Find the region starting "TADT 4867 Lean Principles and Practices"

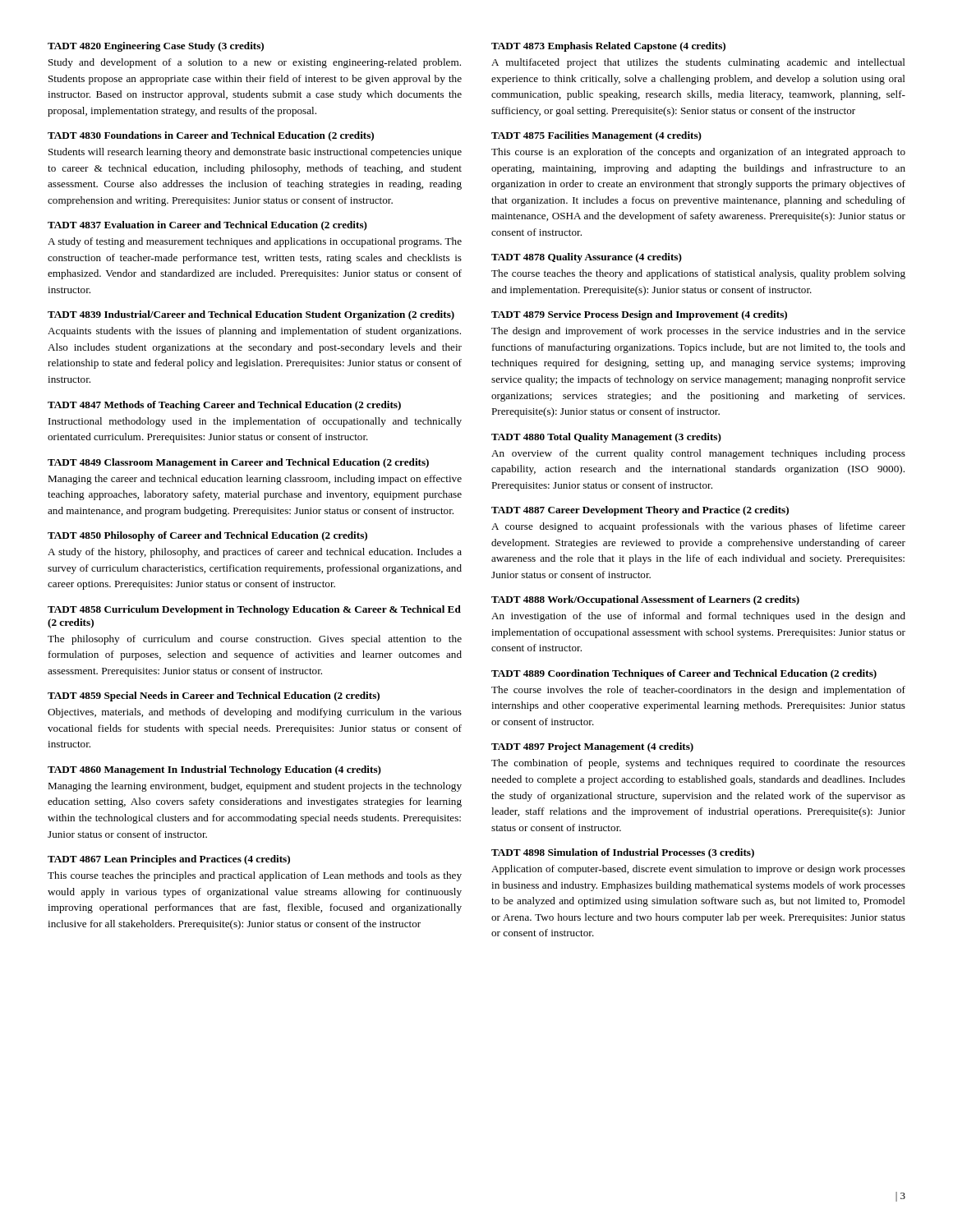tap(255, 892)
